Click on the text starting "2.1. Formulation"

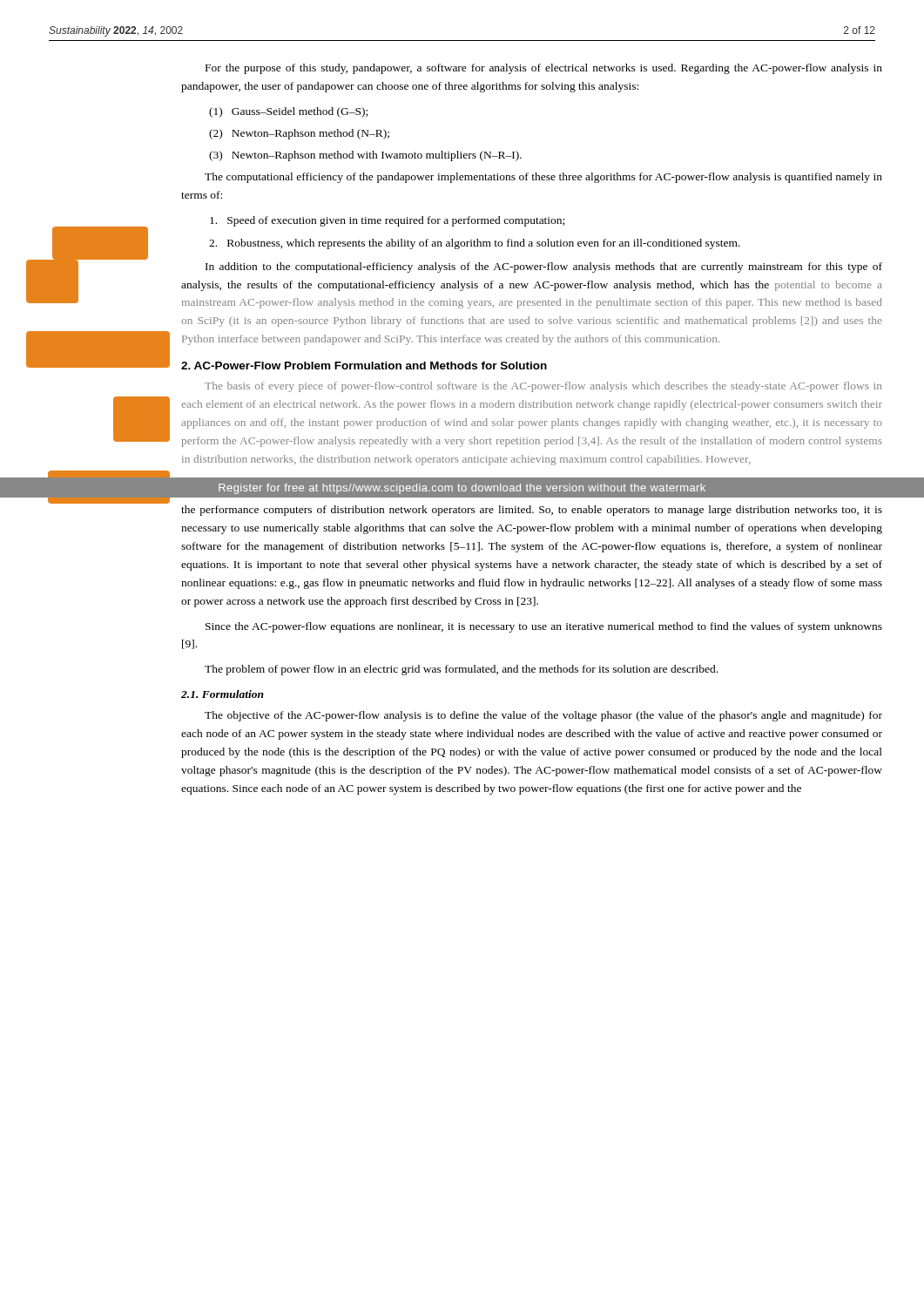(222, 694)
